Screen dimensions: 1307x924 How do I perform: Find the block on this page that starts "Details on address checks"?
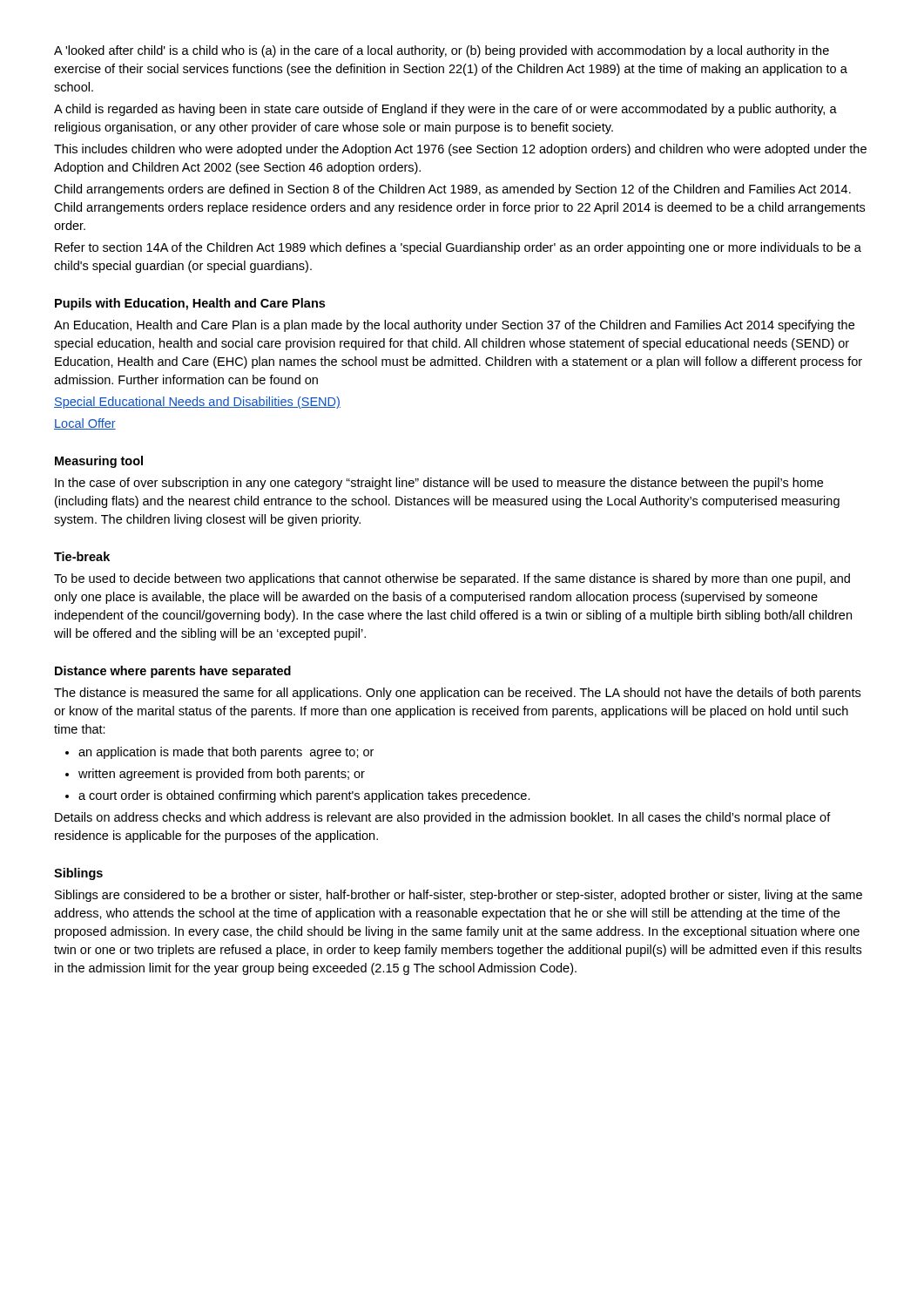pos(462,827)
